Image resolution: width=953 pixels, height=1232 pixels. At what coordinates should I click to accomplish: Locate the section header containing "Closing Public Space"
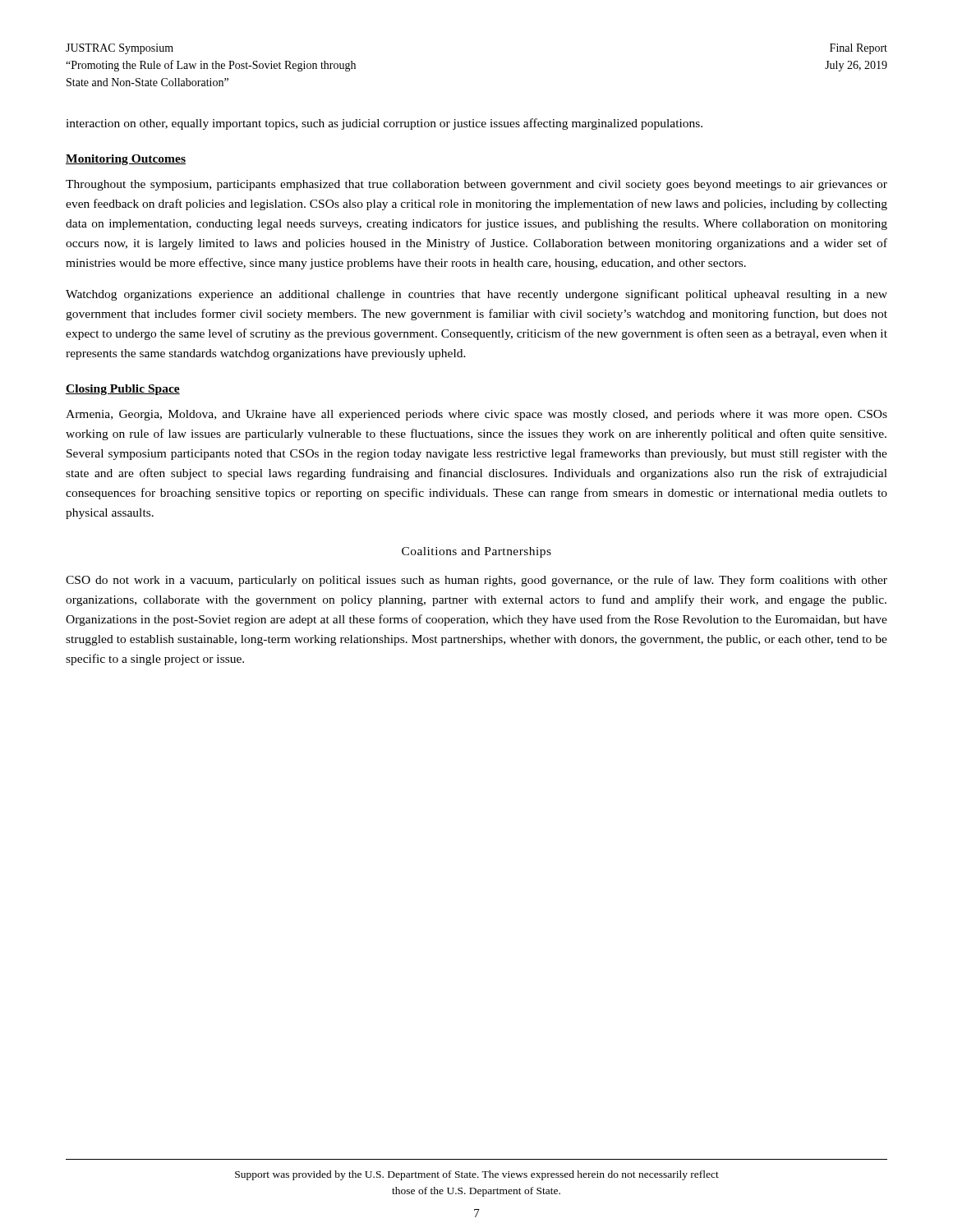click(123, 388)
